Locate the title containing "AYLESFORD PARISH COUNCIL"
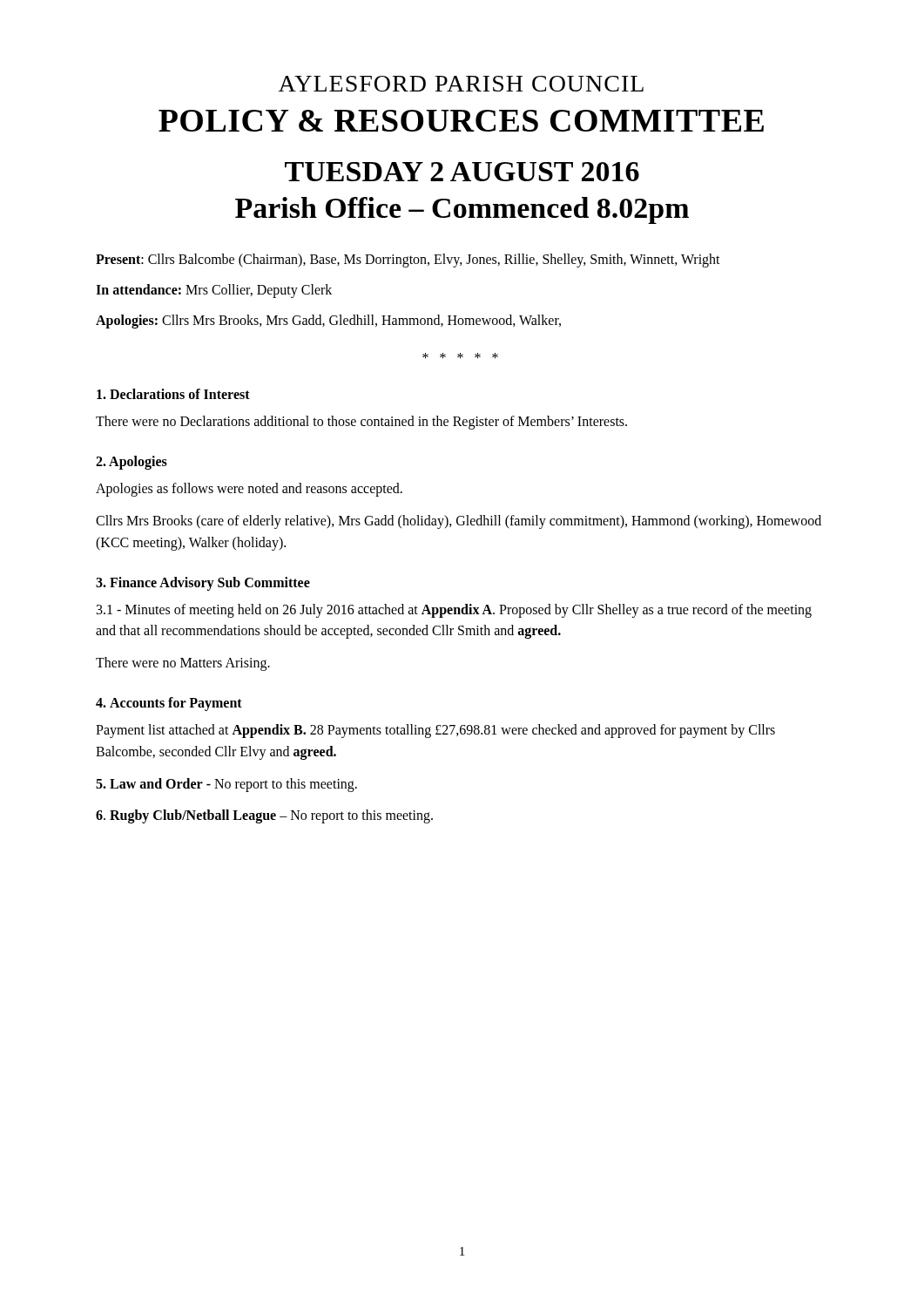924x1307 pixels. click(x=462, y=105)
